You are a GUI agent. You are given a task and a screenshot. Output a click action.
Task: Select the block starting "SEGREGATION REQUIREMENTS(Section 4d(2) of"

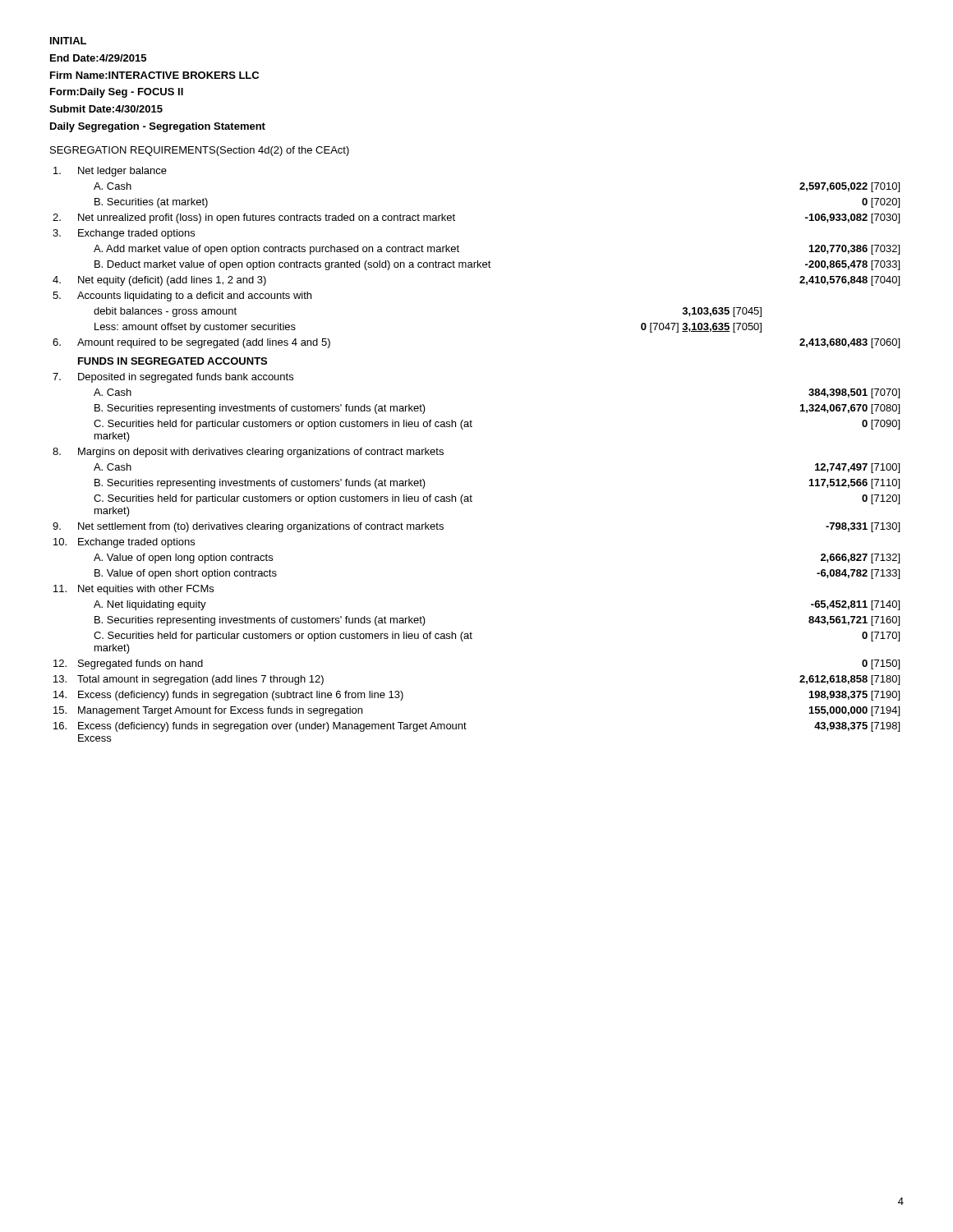click(x=199, y=150)
